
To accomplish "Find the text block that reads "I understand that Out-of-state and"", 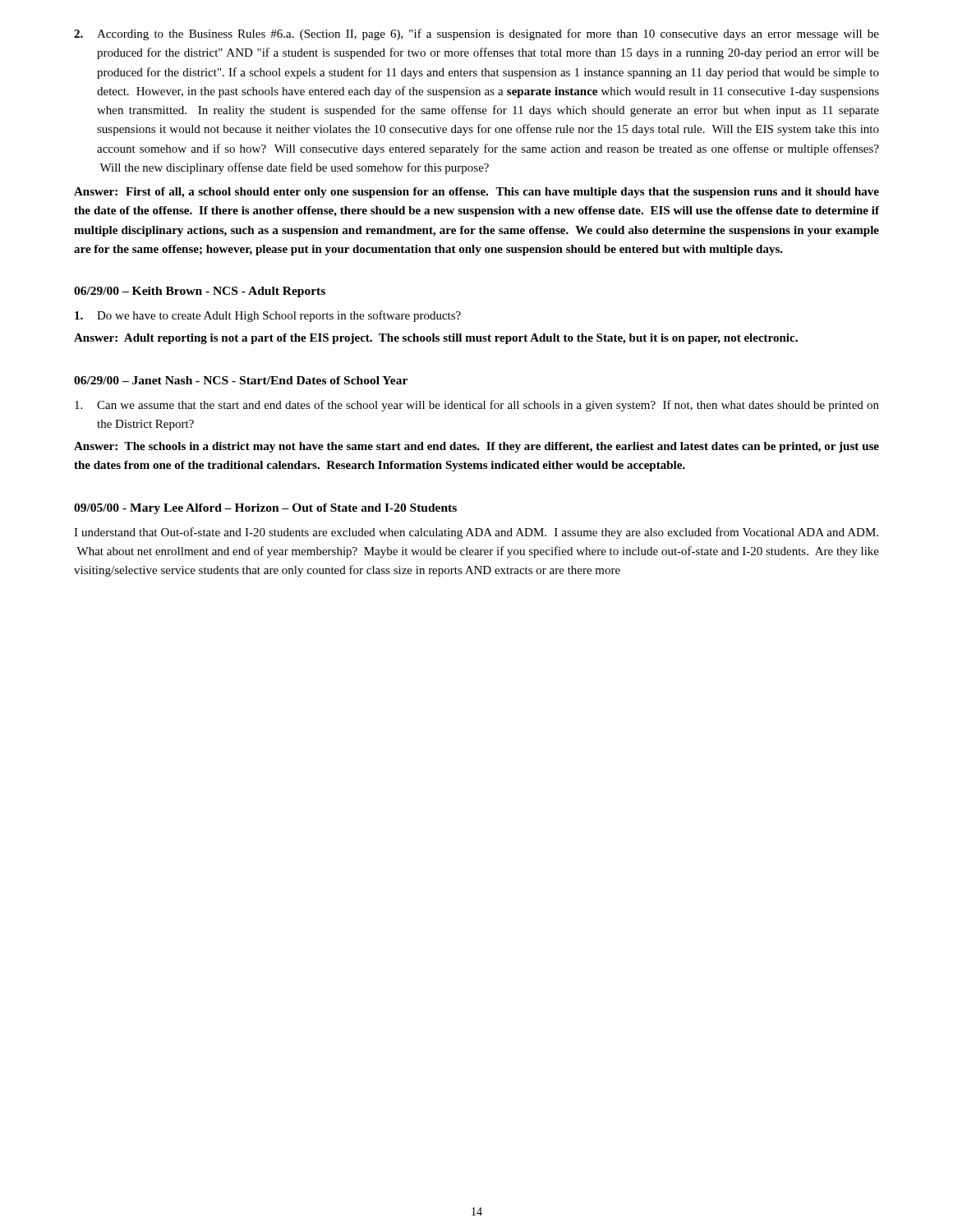I will pos(476,551).
